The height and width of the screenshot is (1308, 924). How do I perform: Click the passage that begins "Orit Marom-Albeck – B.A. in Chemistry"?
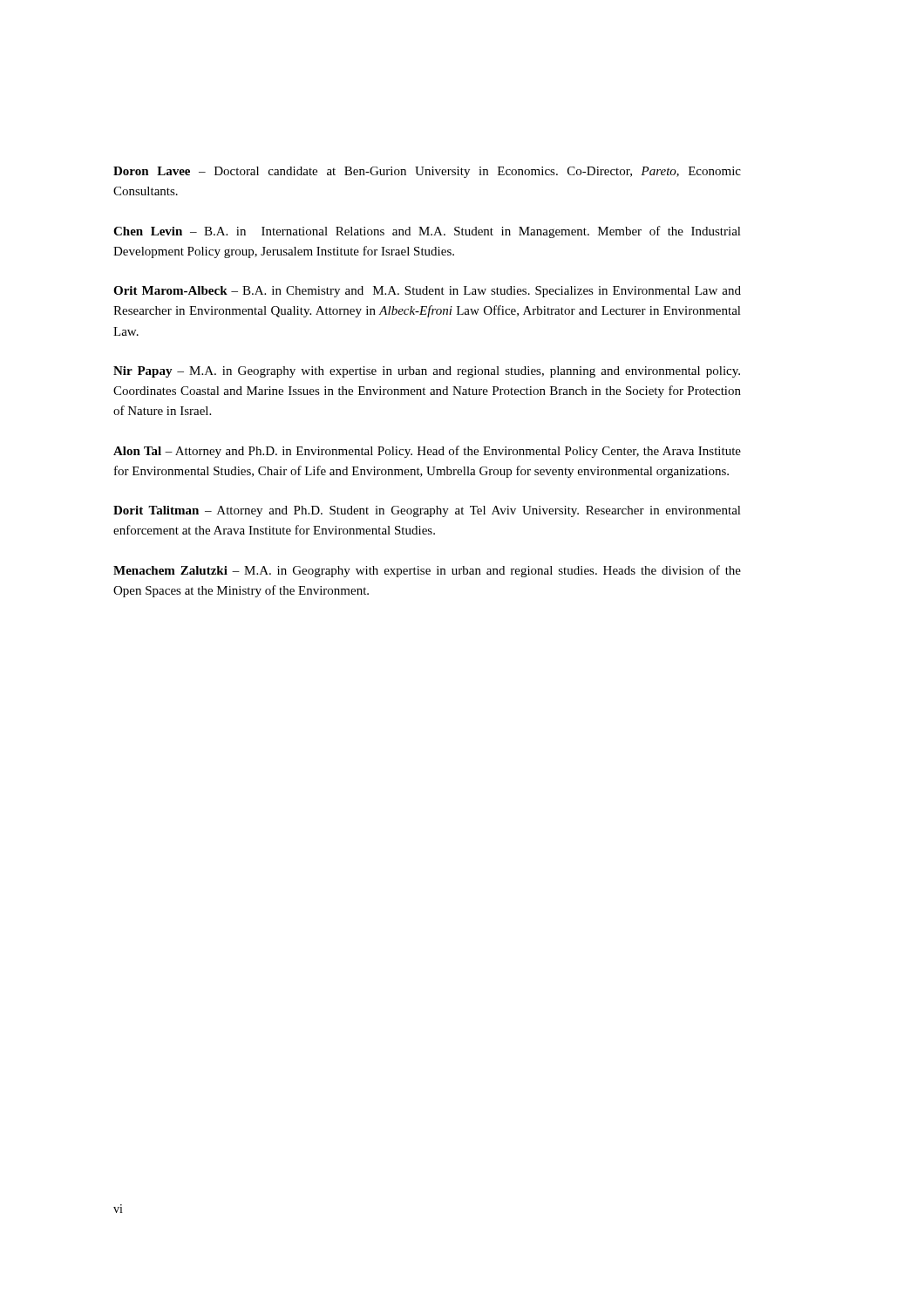427,311
